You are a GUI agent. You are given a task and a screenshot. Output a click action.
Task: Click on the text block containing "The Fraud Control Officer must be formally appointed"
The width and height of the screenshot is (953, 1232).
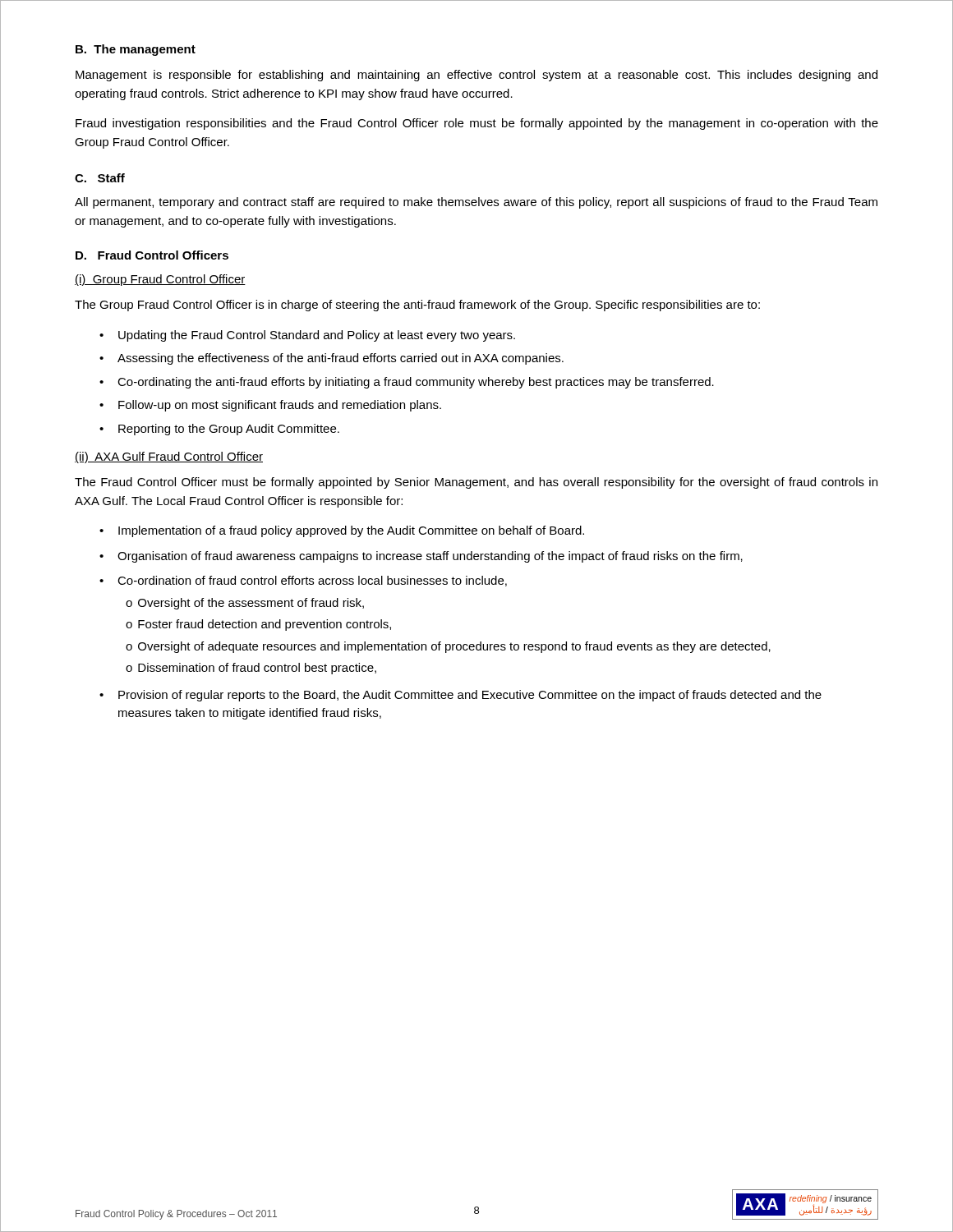tap(476, 492)
